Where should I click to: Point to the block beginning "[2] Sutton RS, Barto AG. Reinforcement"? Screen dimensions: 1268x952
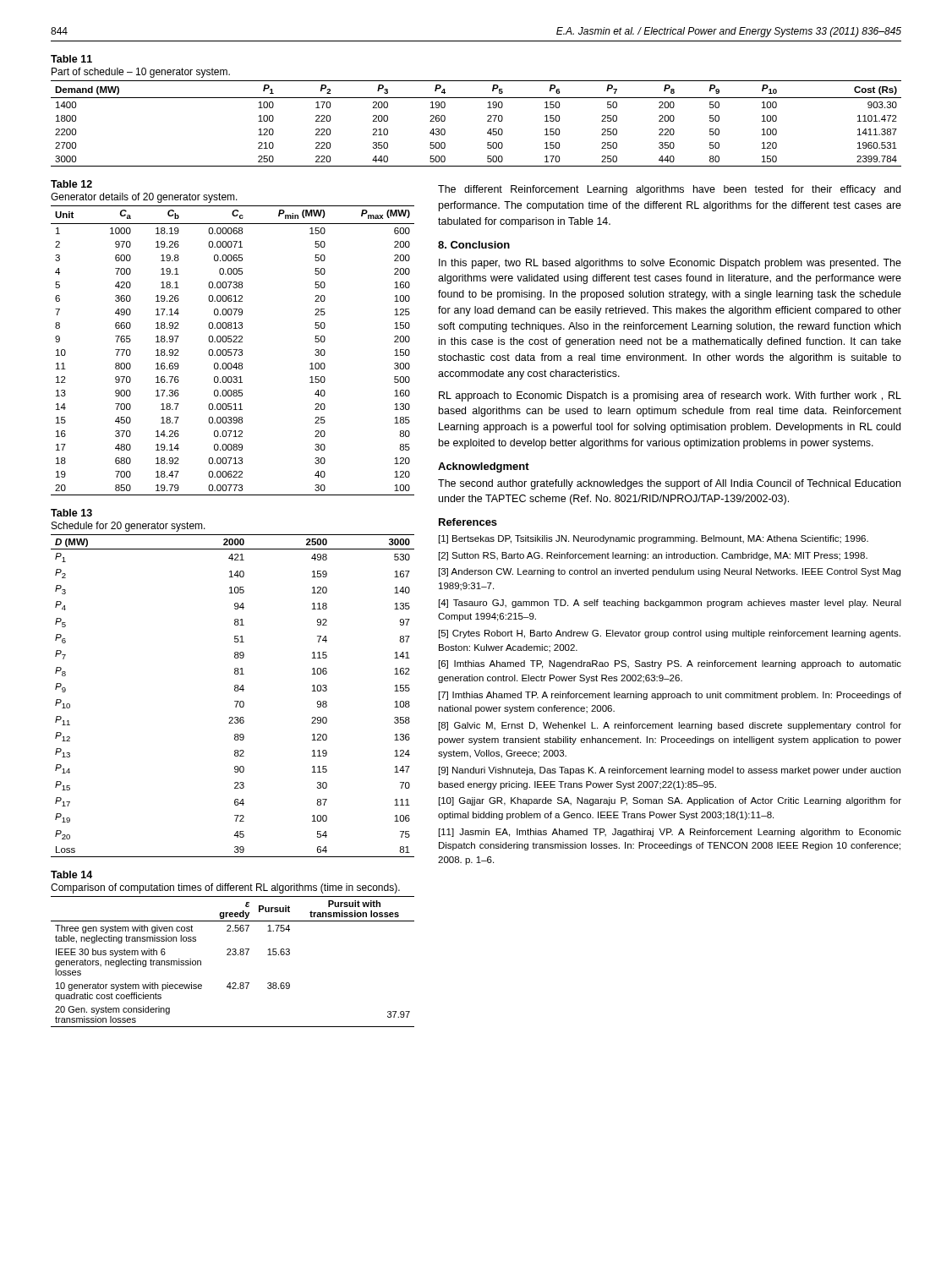click(x=653, y=555)
